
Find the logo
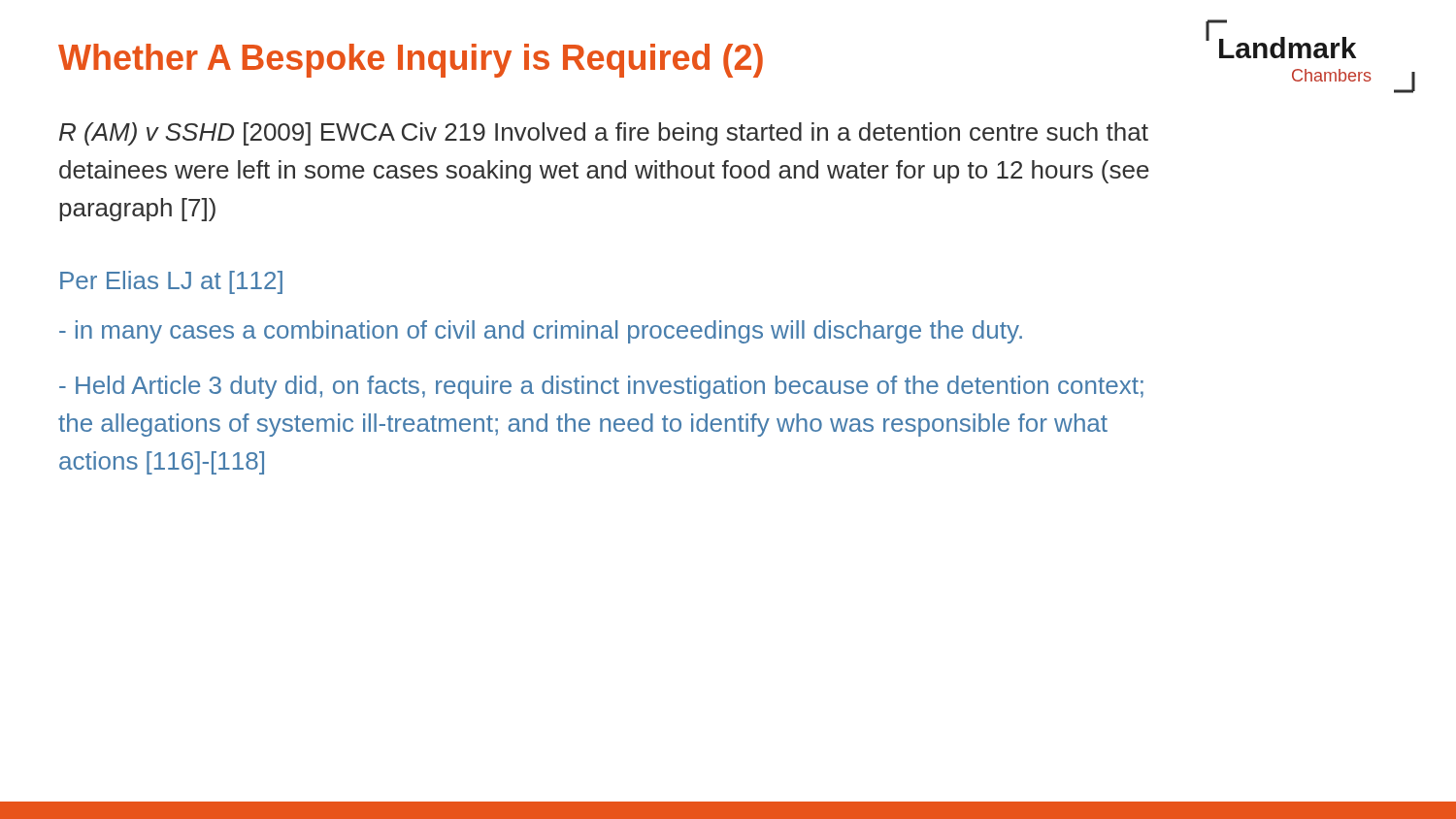coord(1310,56)
